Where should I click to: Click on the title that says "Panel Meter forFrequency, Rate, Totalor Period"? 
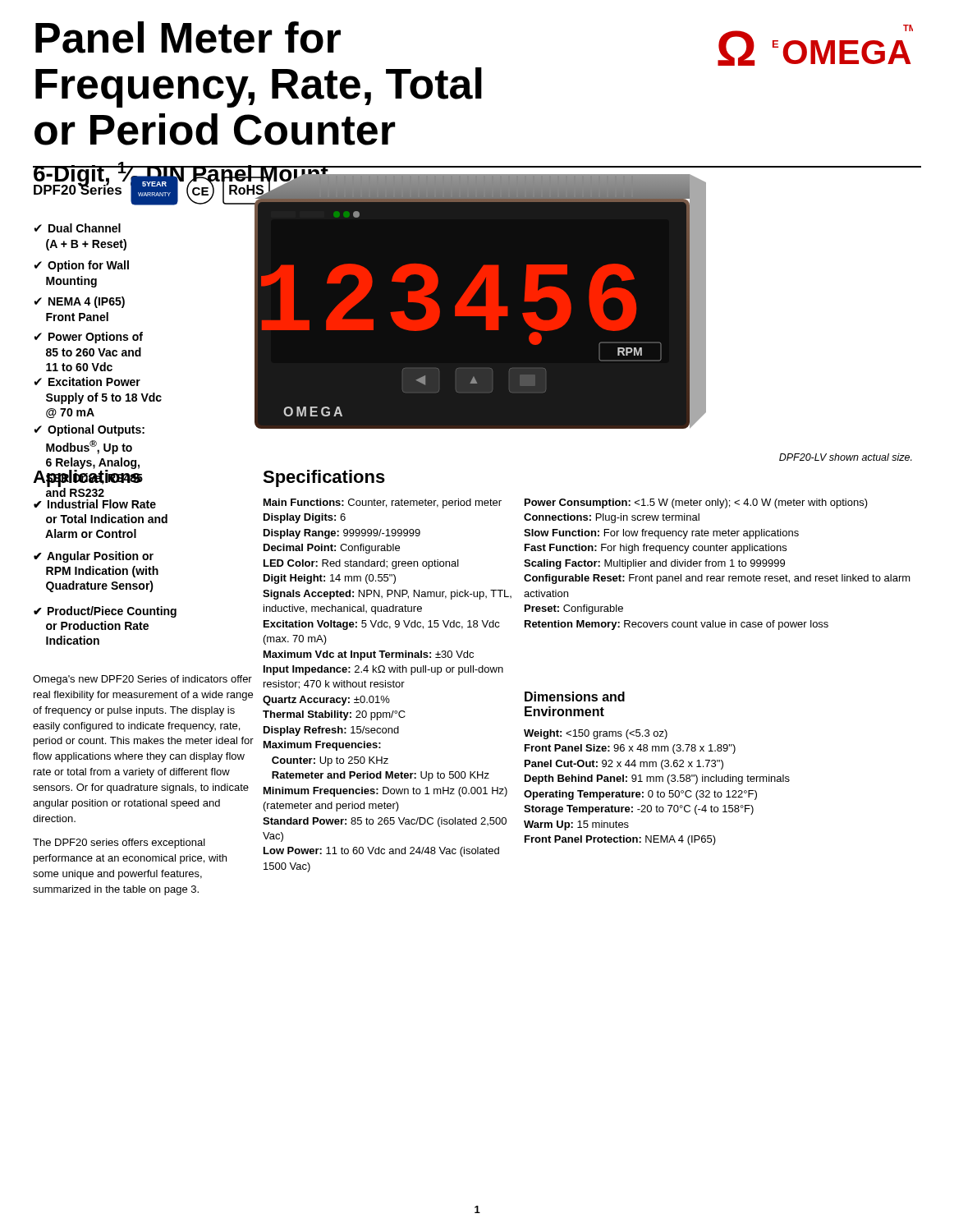263,103
